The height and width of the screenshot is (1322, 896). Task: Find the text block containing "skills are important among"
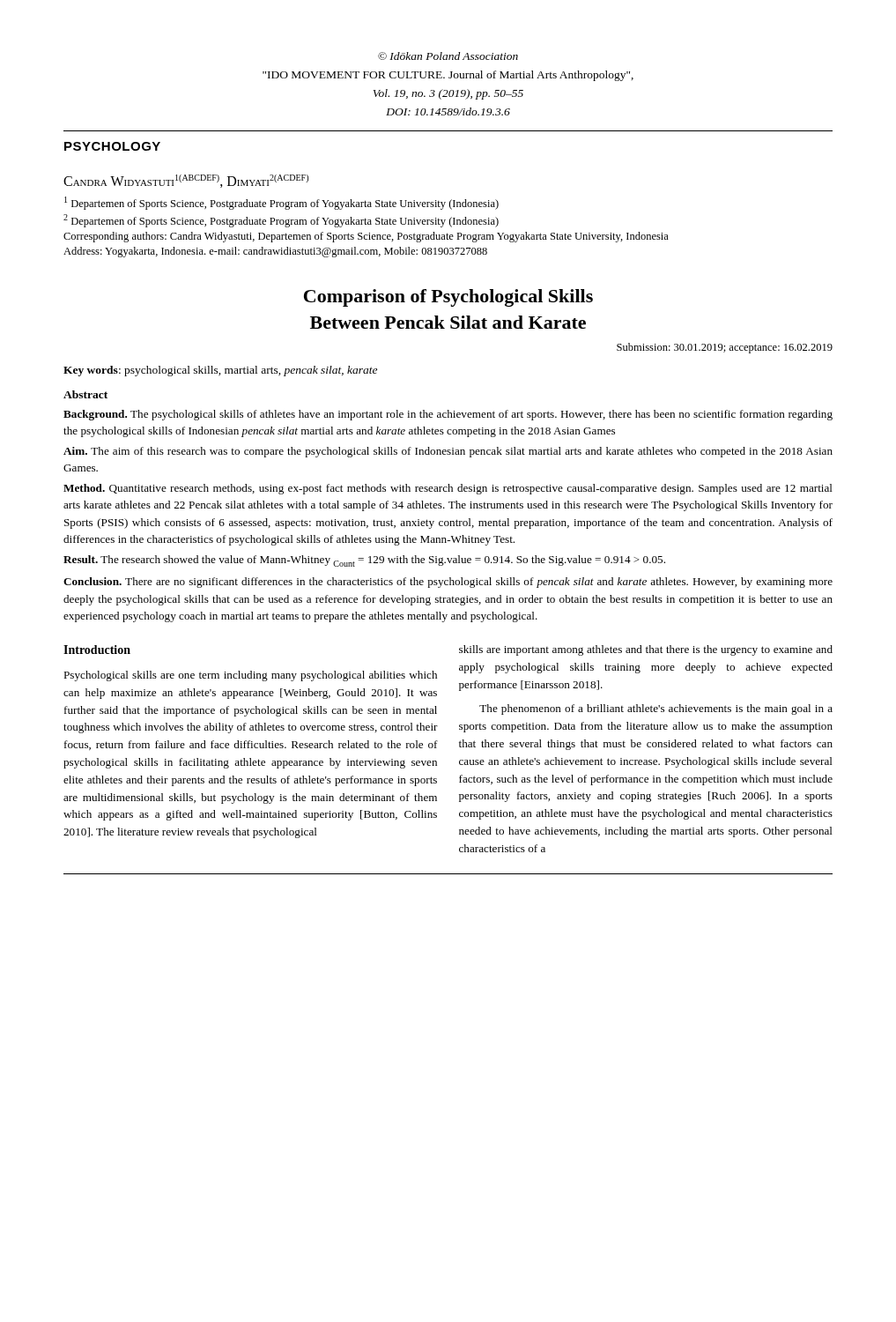(646, 749)
